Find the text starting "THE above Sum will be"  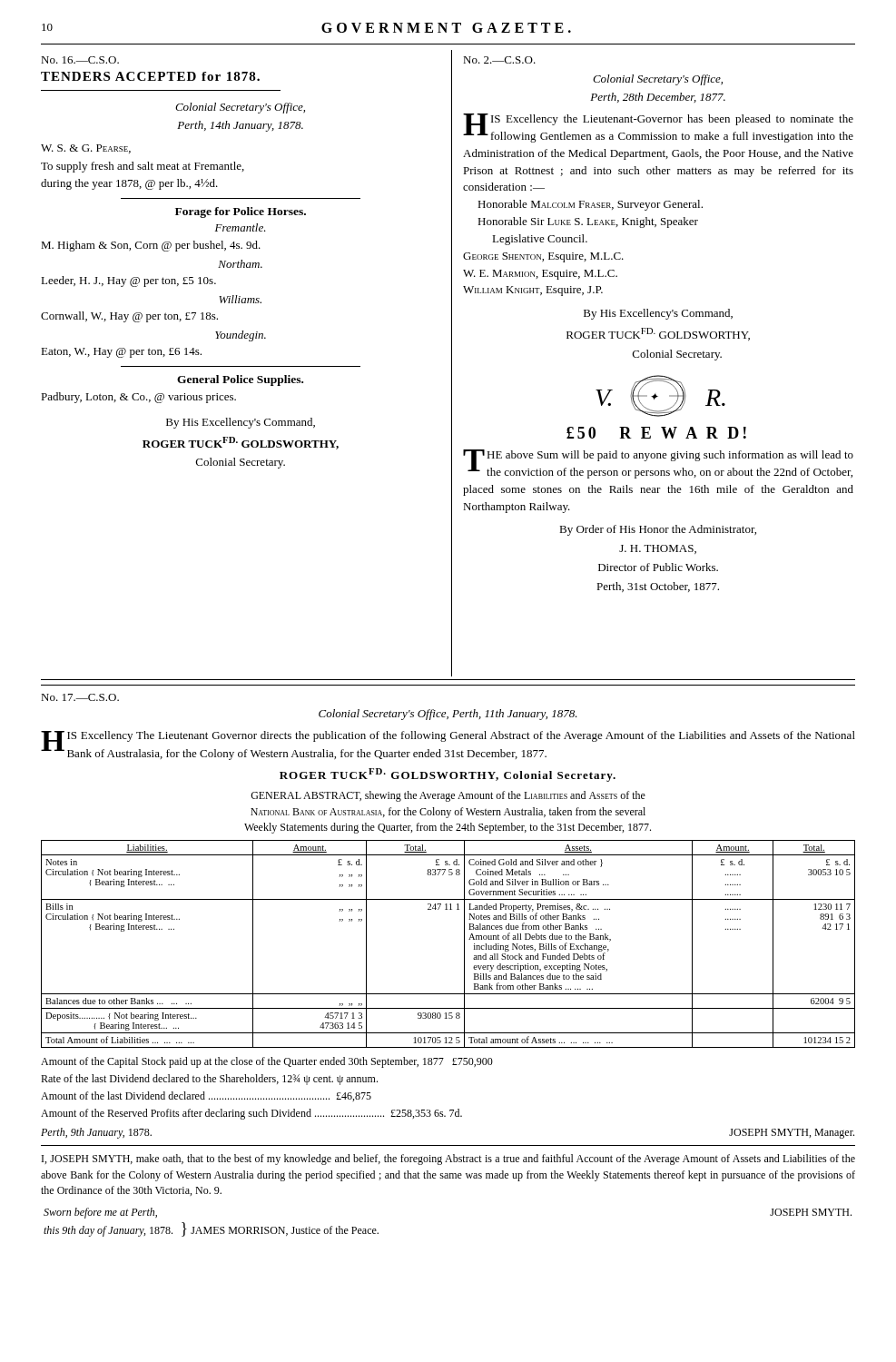(x=658, y=480)
